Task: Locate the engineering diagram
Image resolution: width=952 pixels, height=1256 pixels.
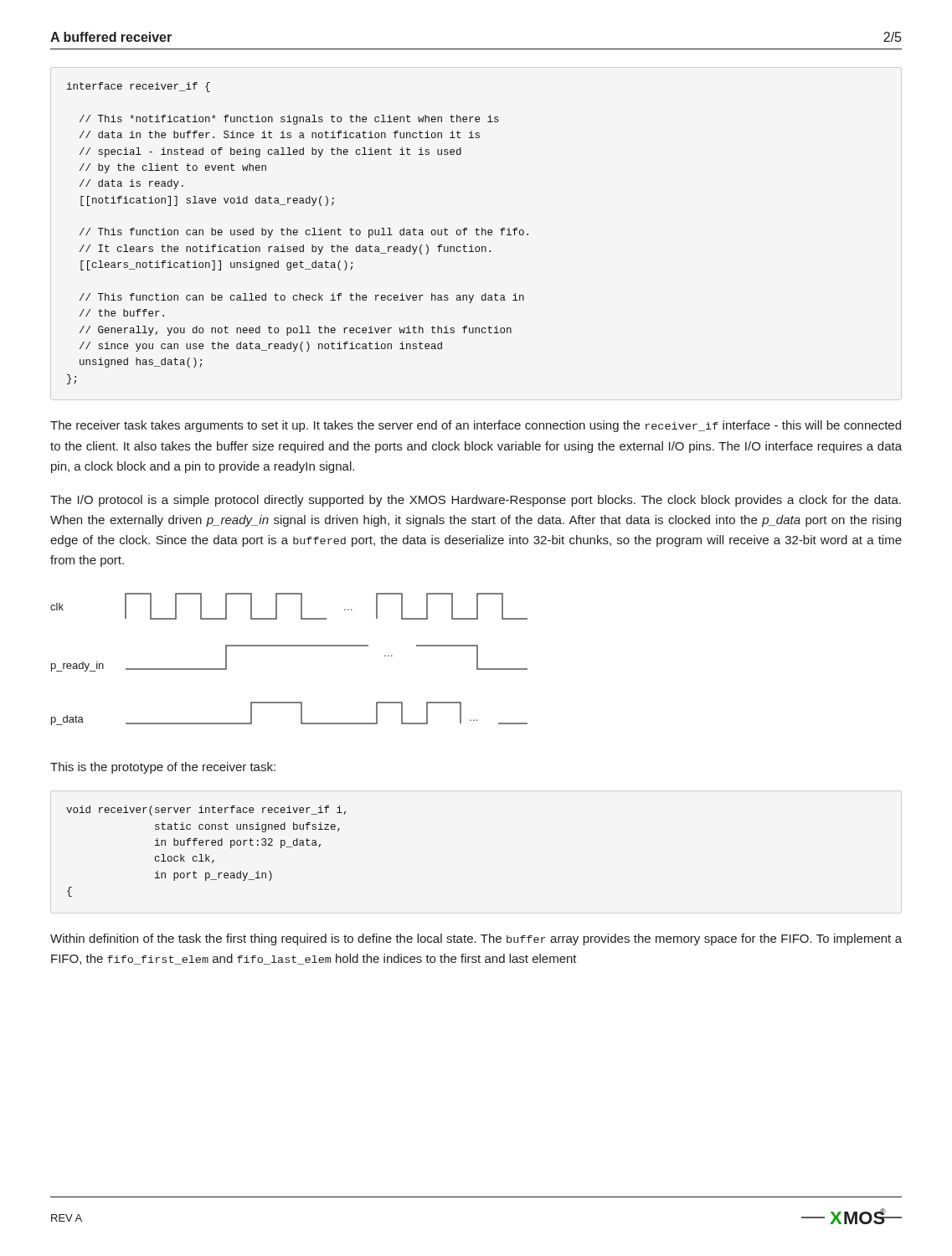Action: pos(476,667)
